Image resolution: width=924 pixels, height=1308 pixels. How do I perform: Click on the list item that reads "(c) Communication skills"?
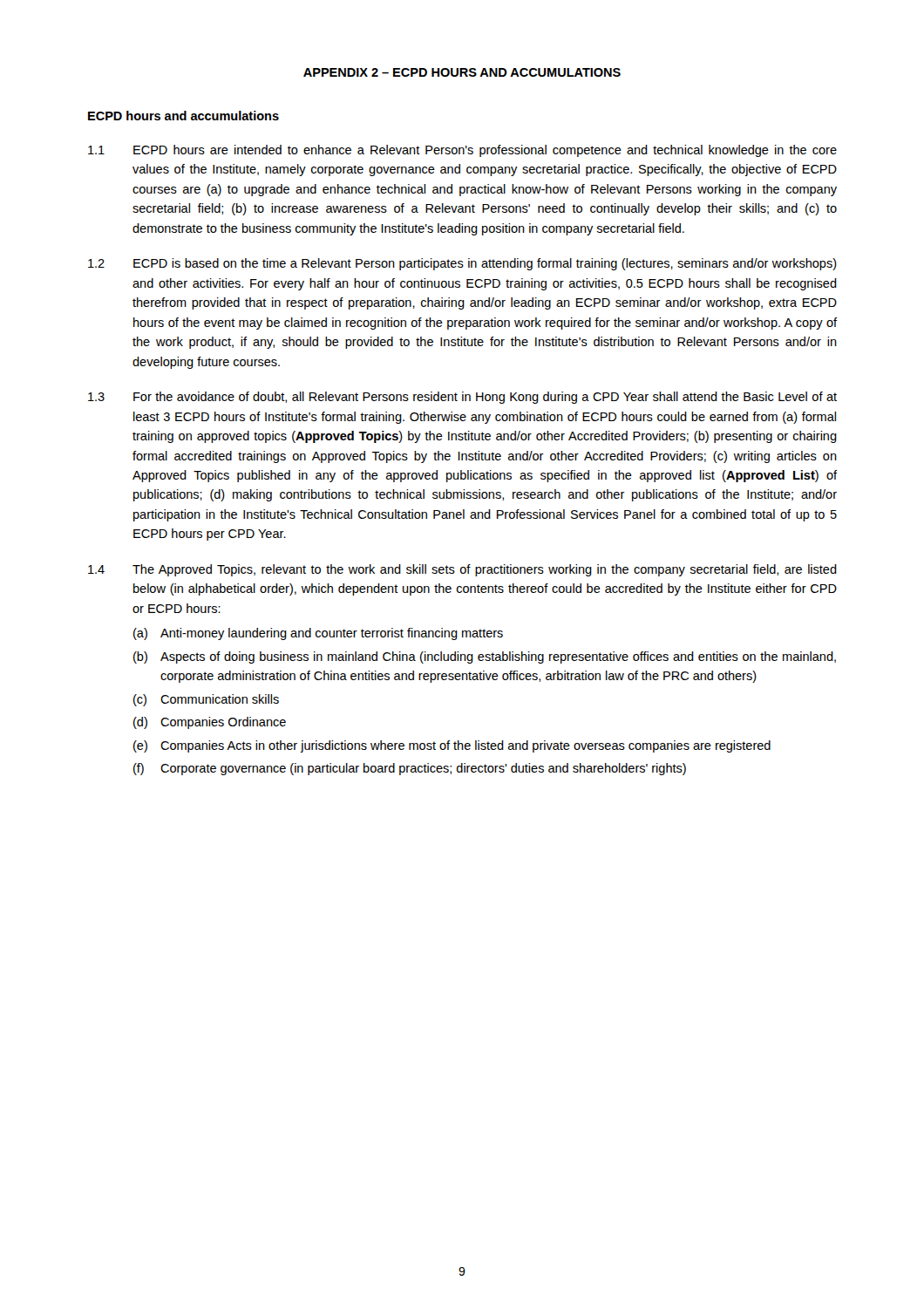pos(206,700)
